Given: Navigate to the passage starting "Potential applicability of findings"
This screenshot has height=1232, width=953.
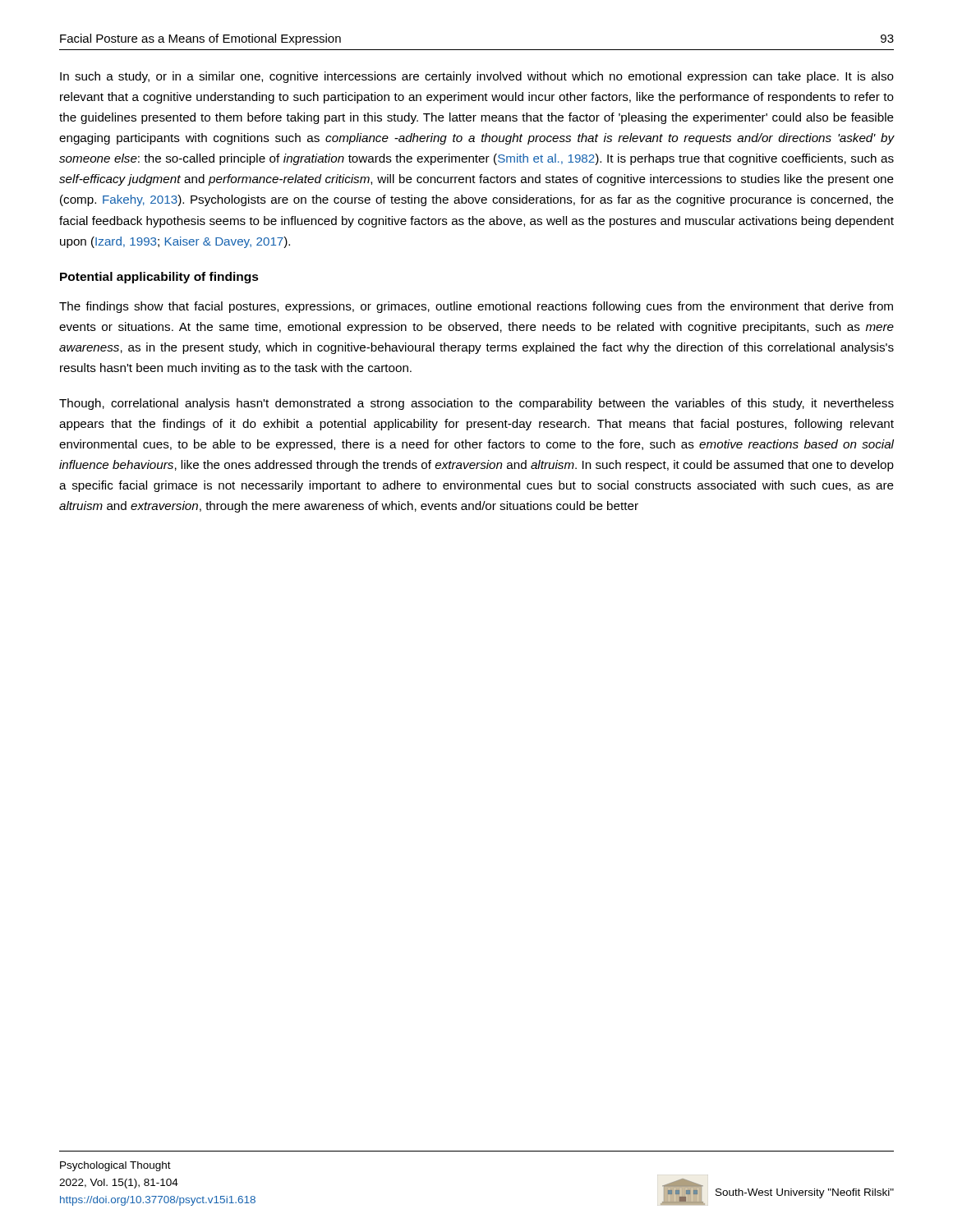Looking at the screenshot, I should 159,276.
